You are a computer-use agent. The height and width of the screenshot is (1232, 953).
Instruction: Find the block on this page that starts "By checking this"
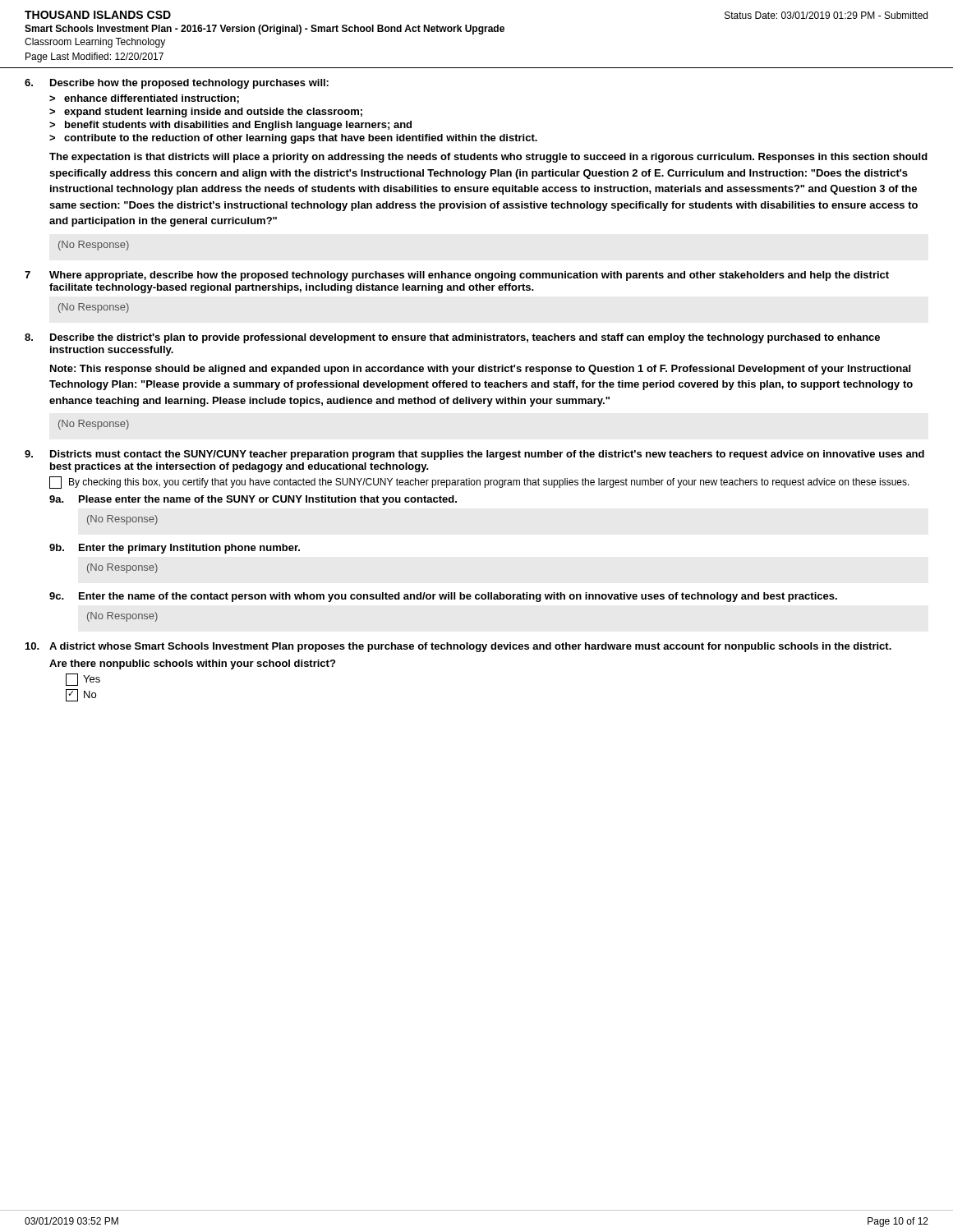[x=480, y=482]
